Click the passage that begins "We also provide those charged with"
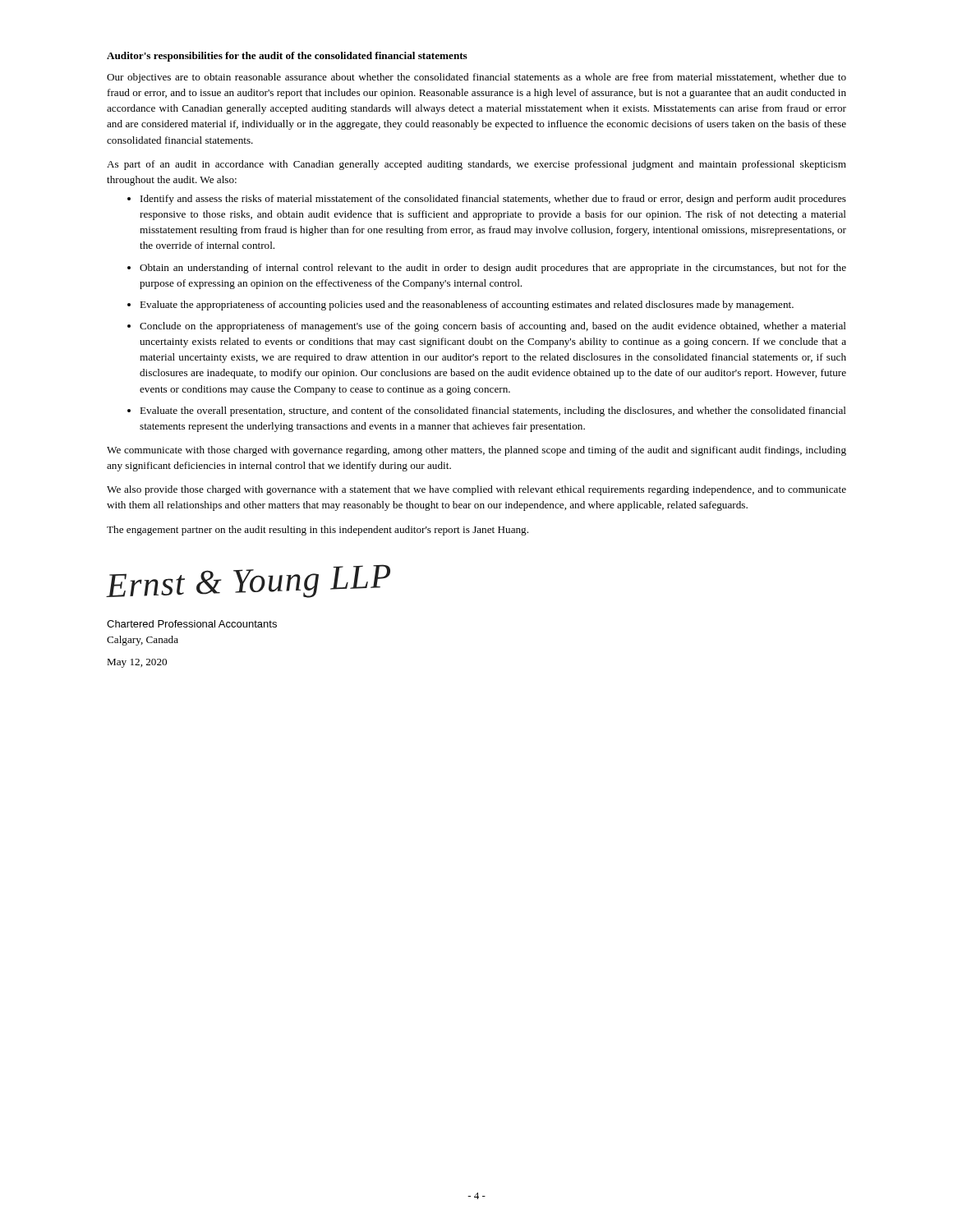The width and height of the screenshot is (953, 1232). pyautogui.click(x=476, y=497)
